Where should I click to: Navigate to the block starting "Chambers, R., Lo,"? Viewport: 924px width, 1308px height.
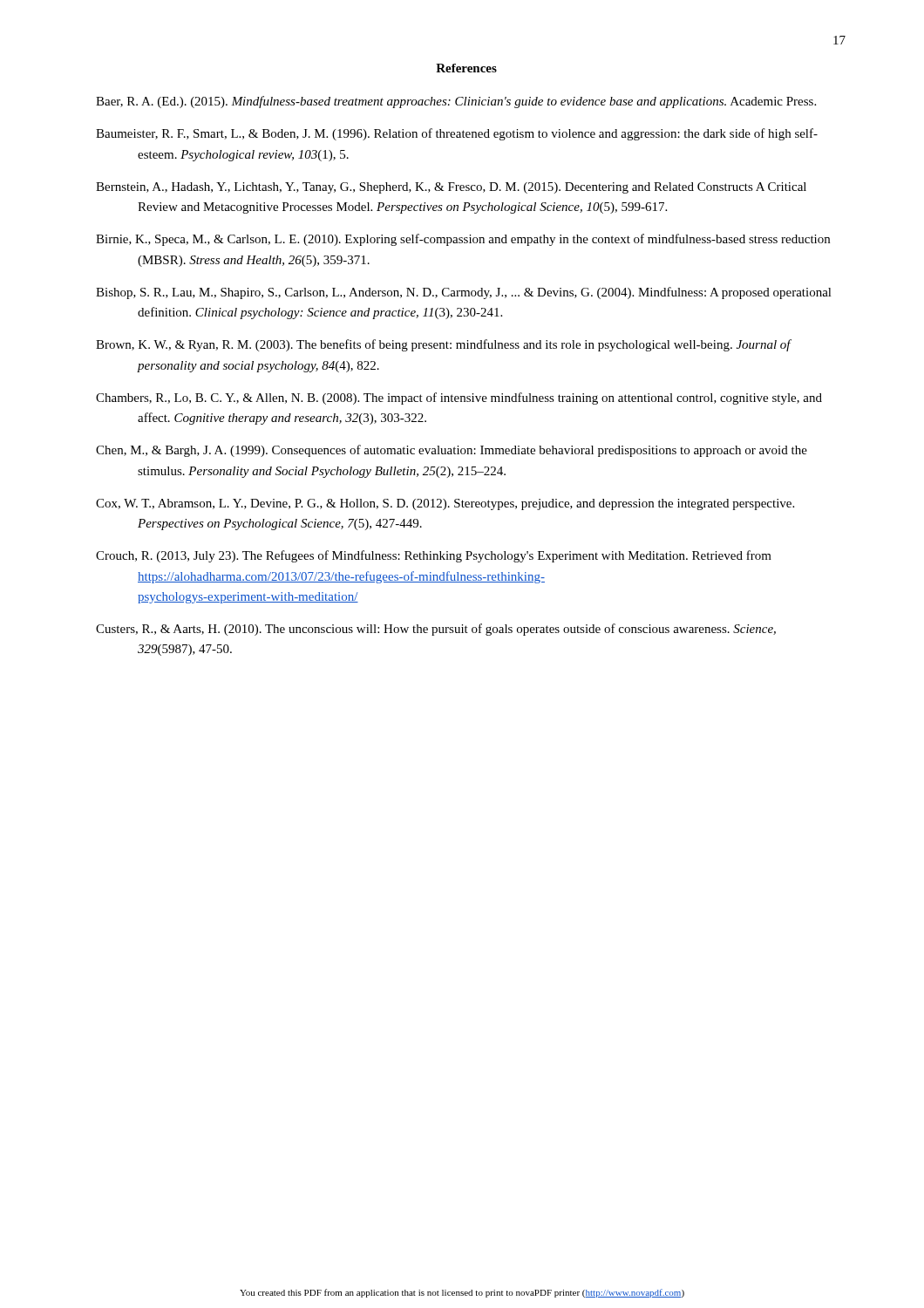[459, 408]
